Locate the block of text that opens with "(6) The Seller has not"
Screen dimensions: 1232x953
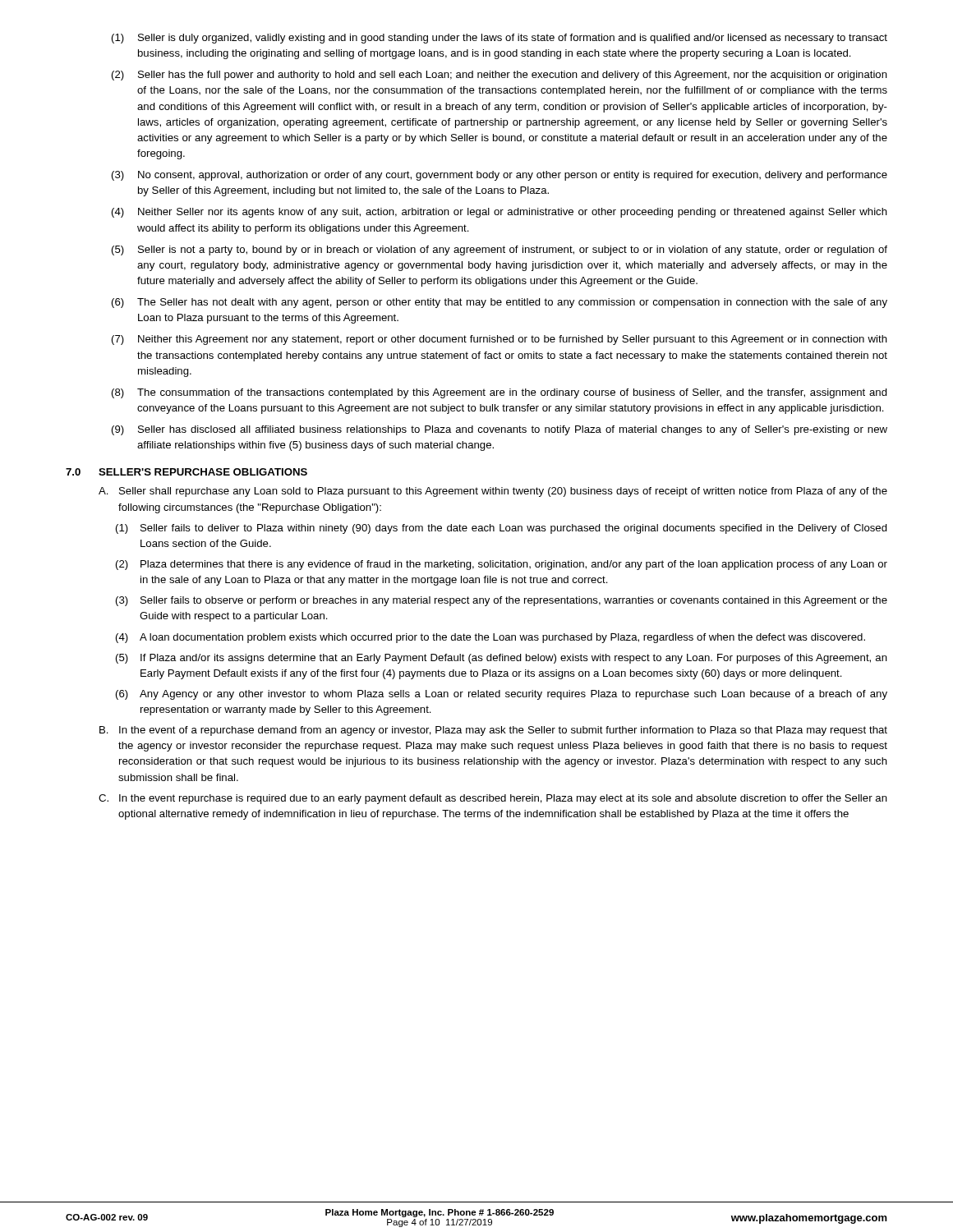tap(499, 310)
